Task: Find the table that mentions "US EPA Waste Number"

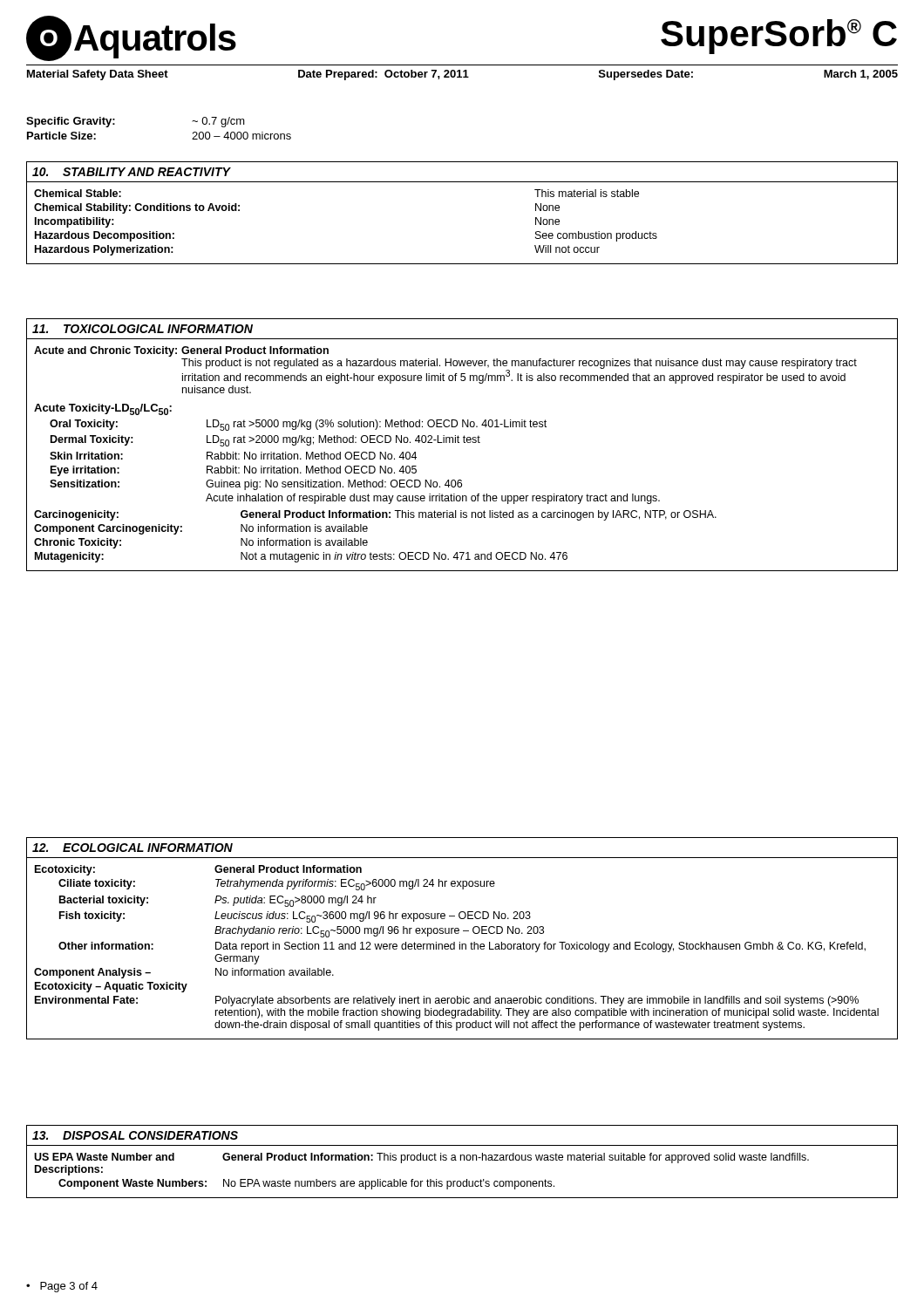Action: pos(462,1172)
